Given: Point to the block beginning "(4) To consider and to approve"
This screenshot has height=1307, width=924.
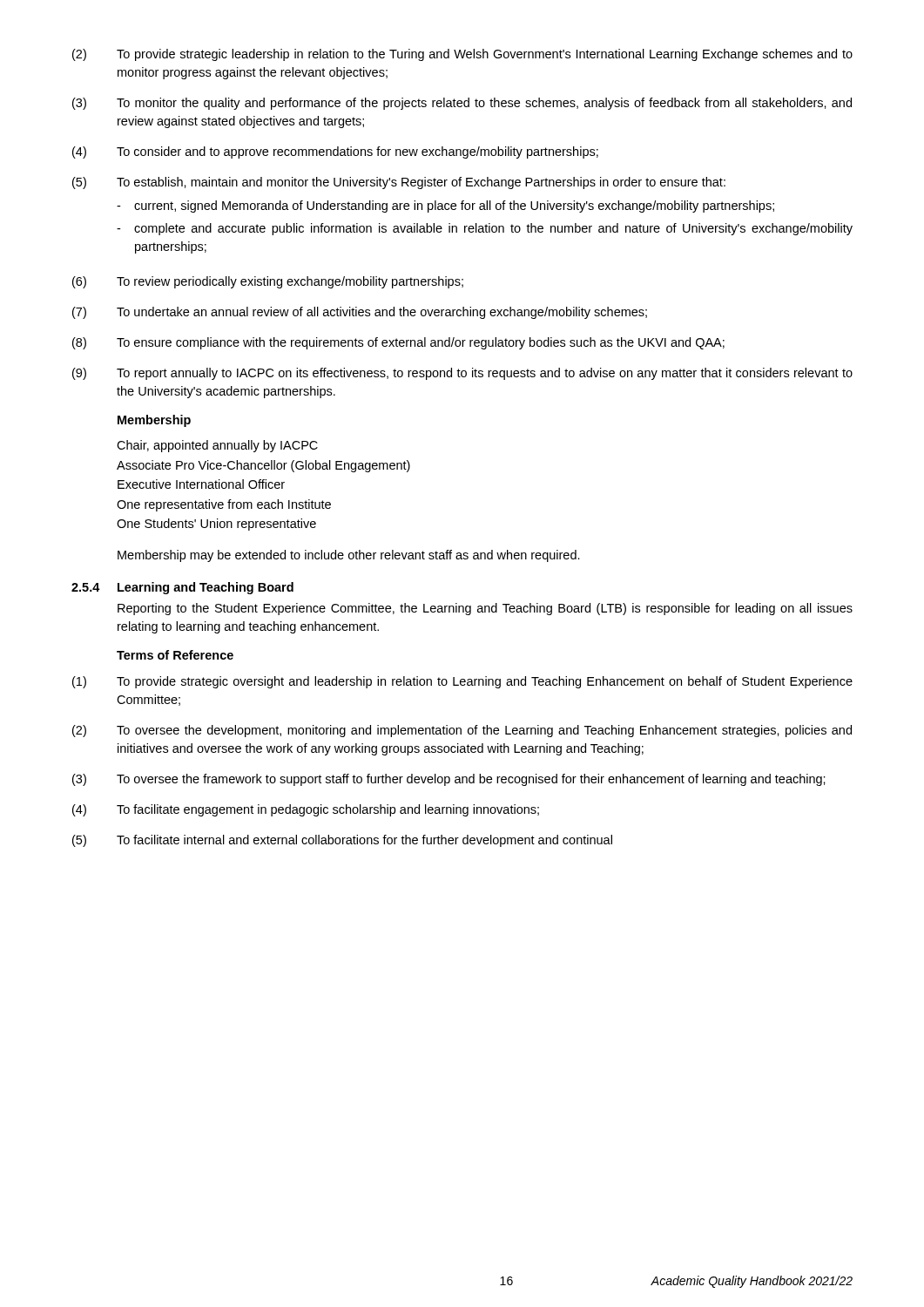Looking at the screenshot, I should click(x=462, y=152).
